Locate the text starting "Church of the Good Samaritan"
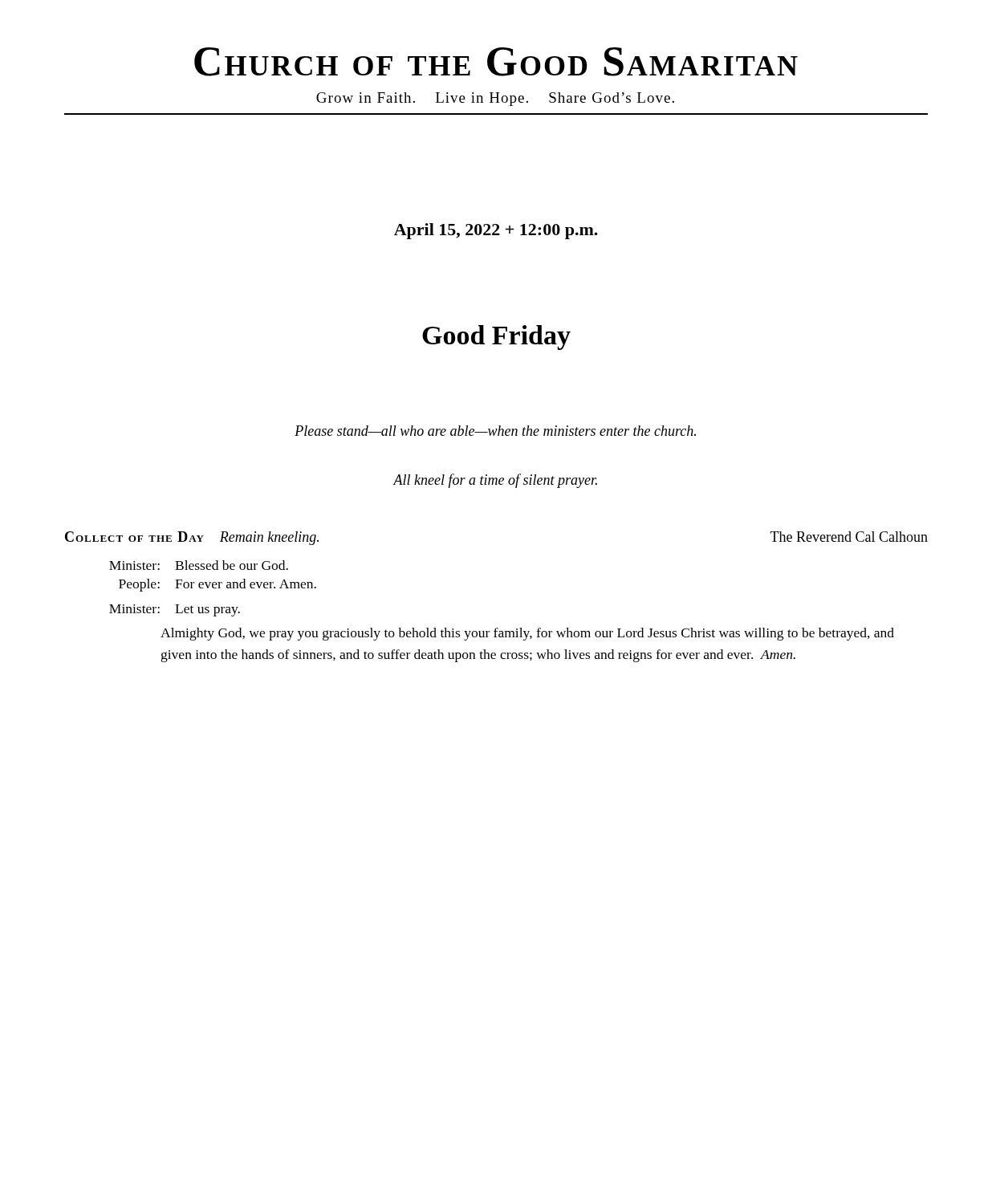Image resolution: width=992 pixels, height=1204 pixels. pos(496,61)
